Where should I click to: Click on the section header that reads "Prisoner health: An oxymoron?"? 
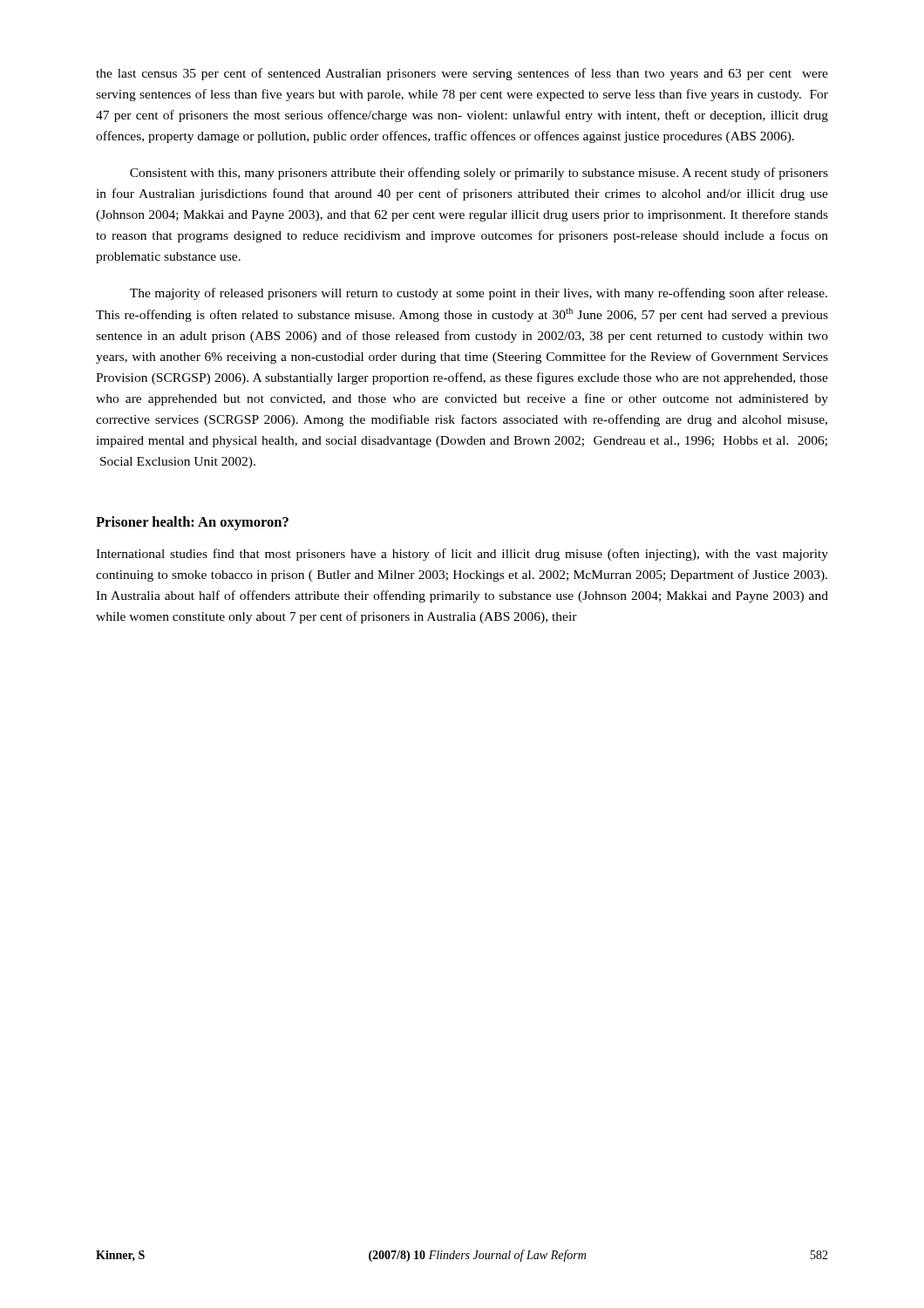tap(193, 522)
